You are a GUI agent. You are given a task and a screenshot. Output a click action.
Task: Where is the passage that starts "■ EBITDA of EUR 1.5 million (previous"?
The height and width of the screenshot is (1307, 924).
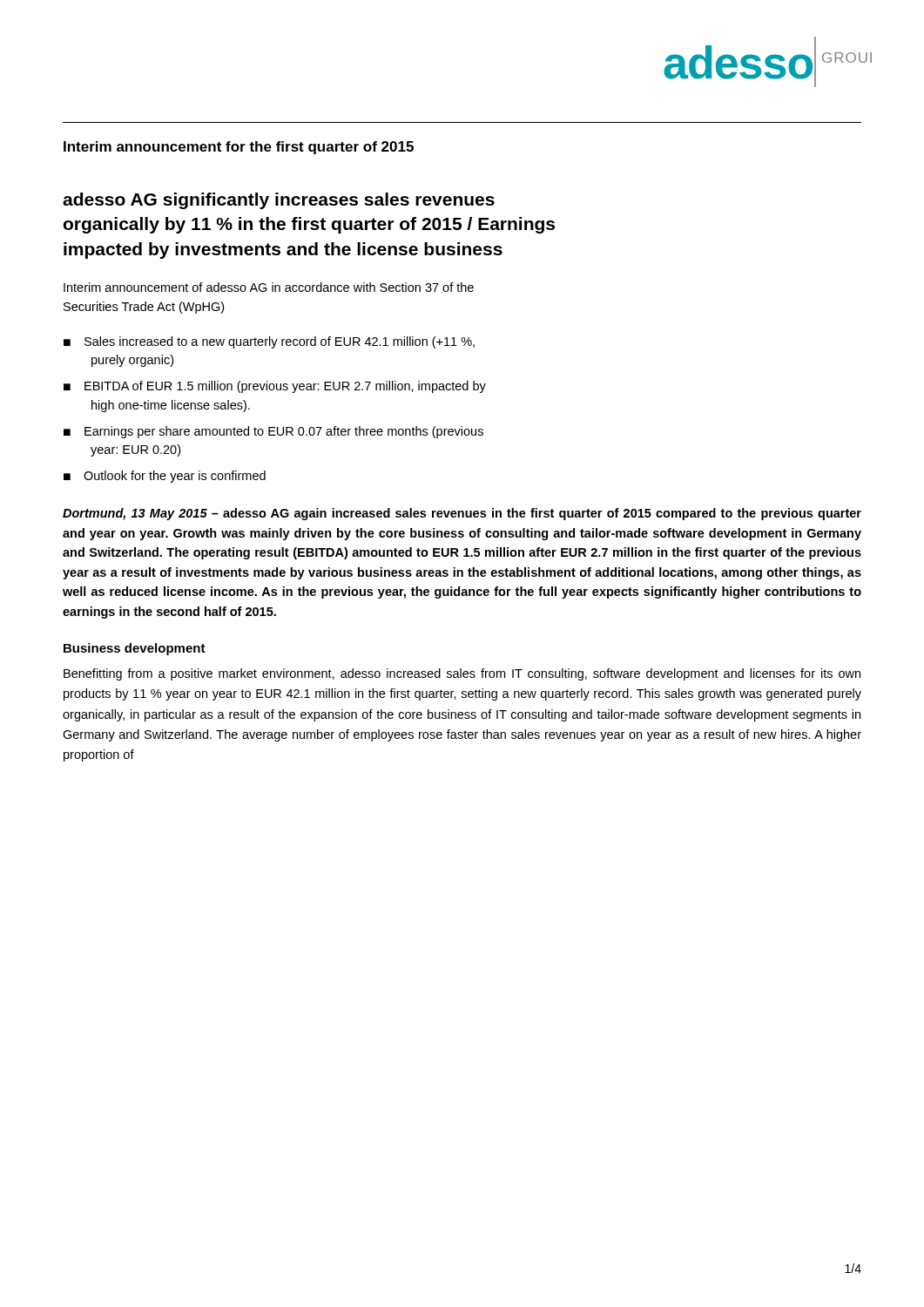[274, 396]
